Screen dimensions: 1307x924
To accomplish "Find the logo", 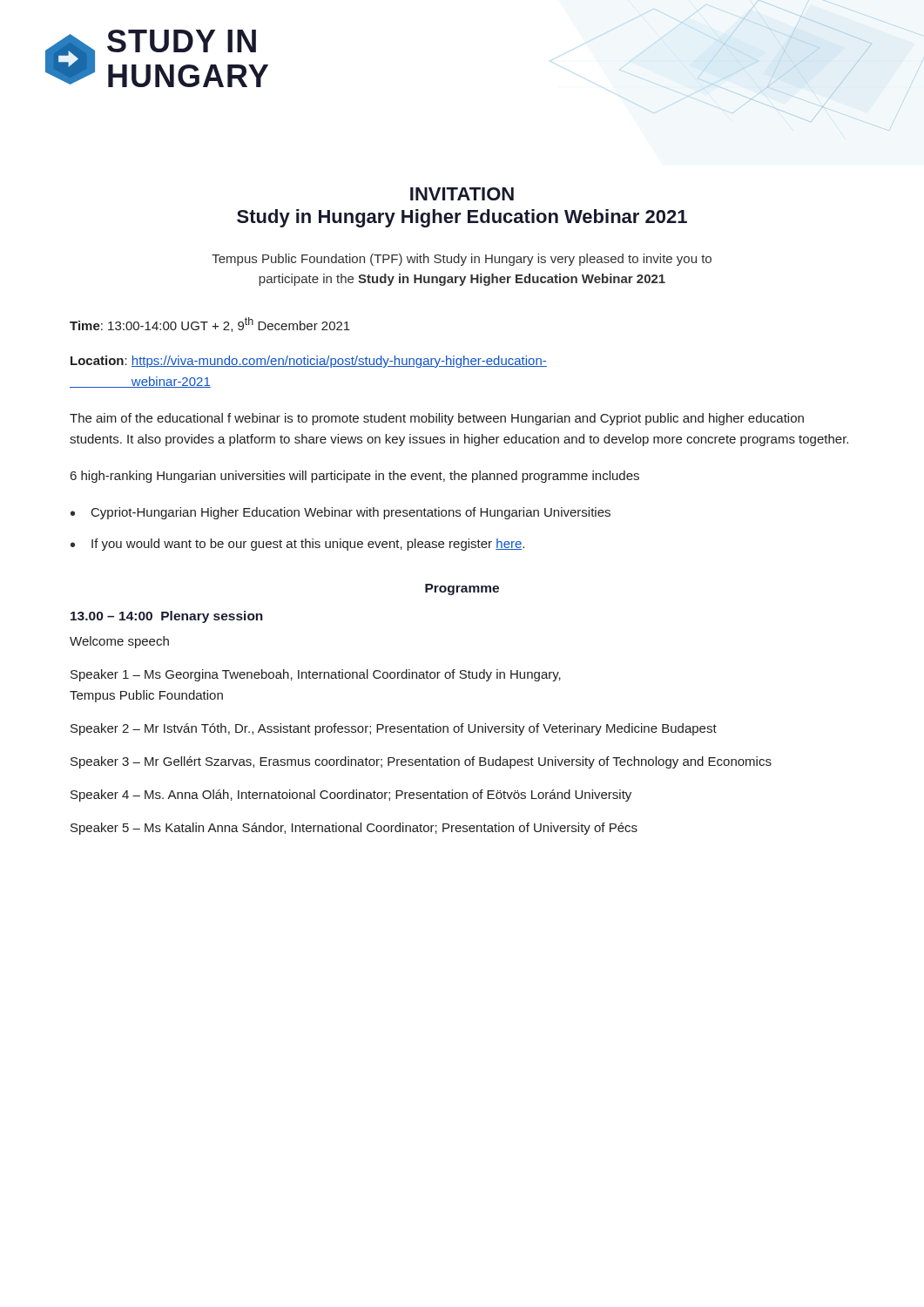I will click(x=462, y=83).
